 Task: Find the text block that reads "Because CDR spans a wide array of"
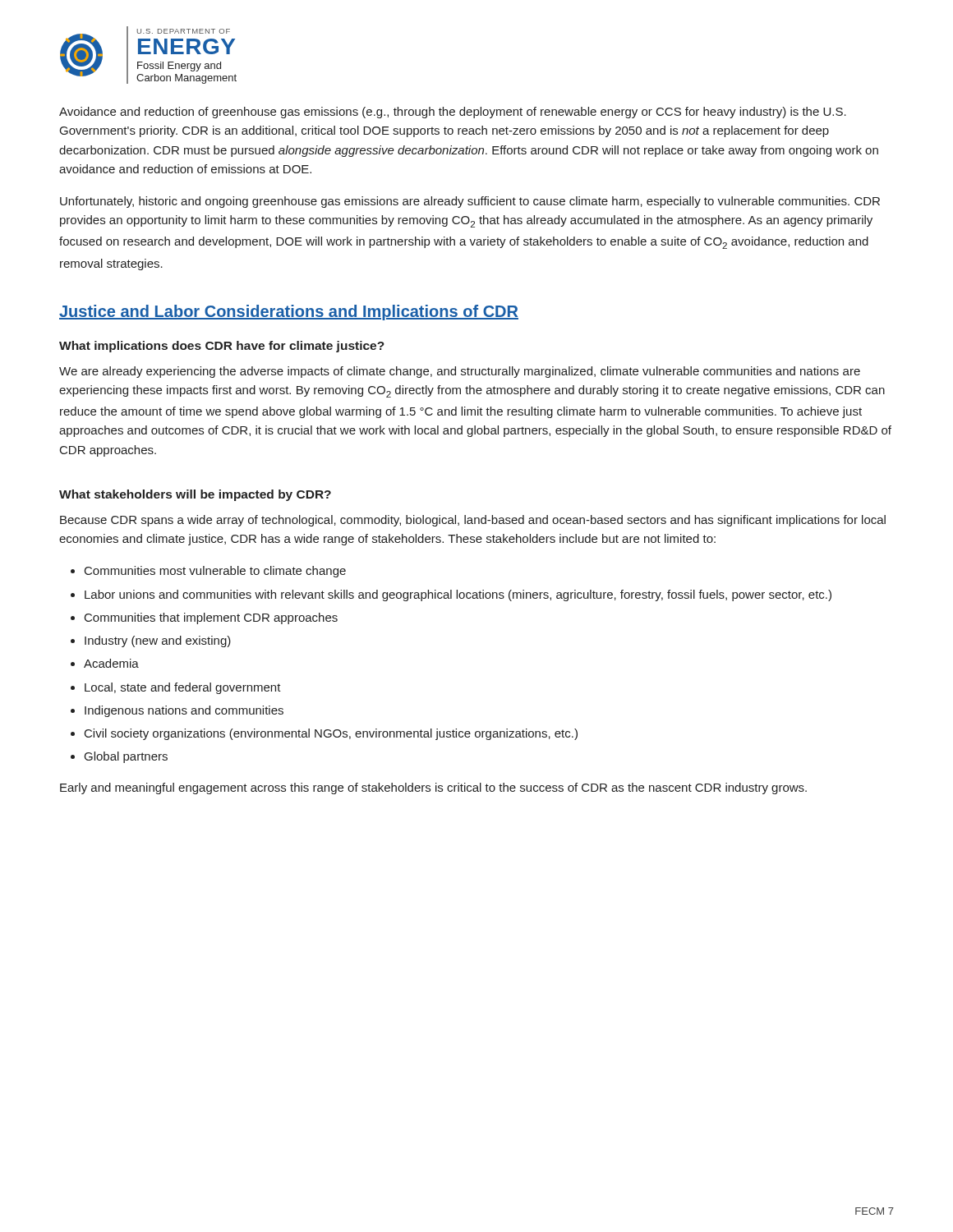coord(476,529)
